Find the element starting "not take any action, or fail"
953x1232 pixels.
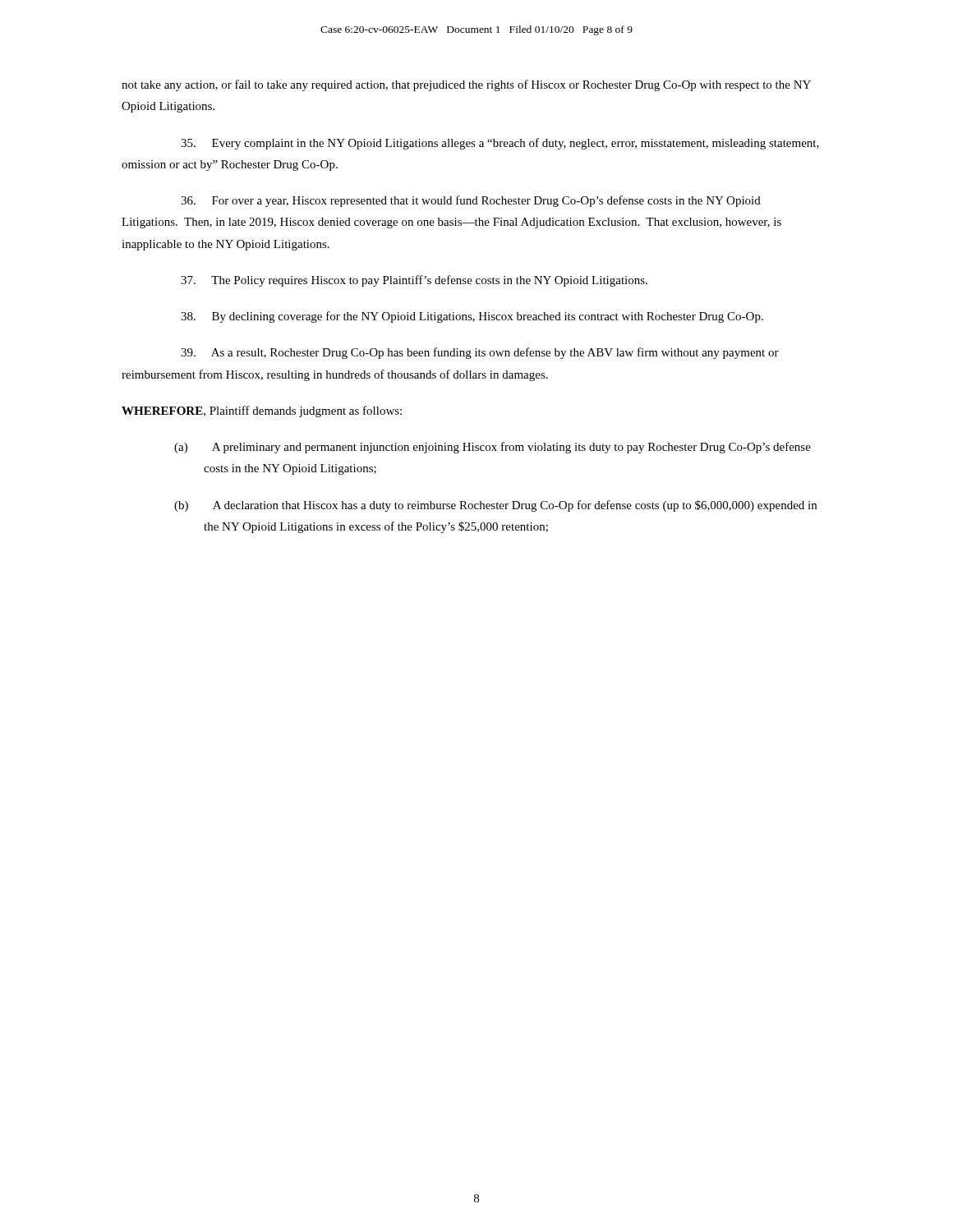[476, 95]
